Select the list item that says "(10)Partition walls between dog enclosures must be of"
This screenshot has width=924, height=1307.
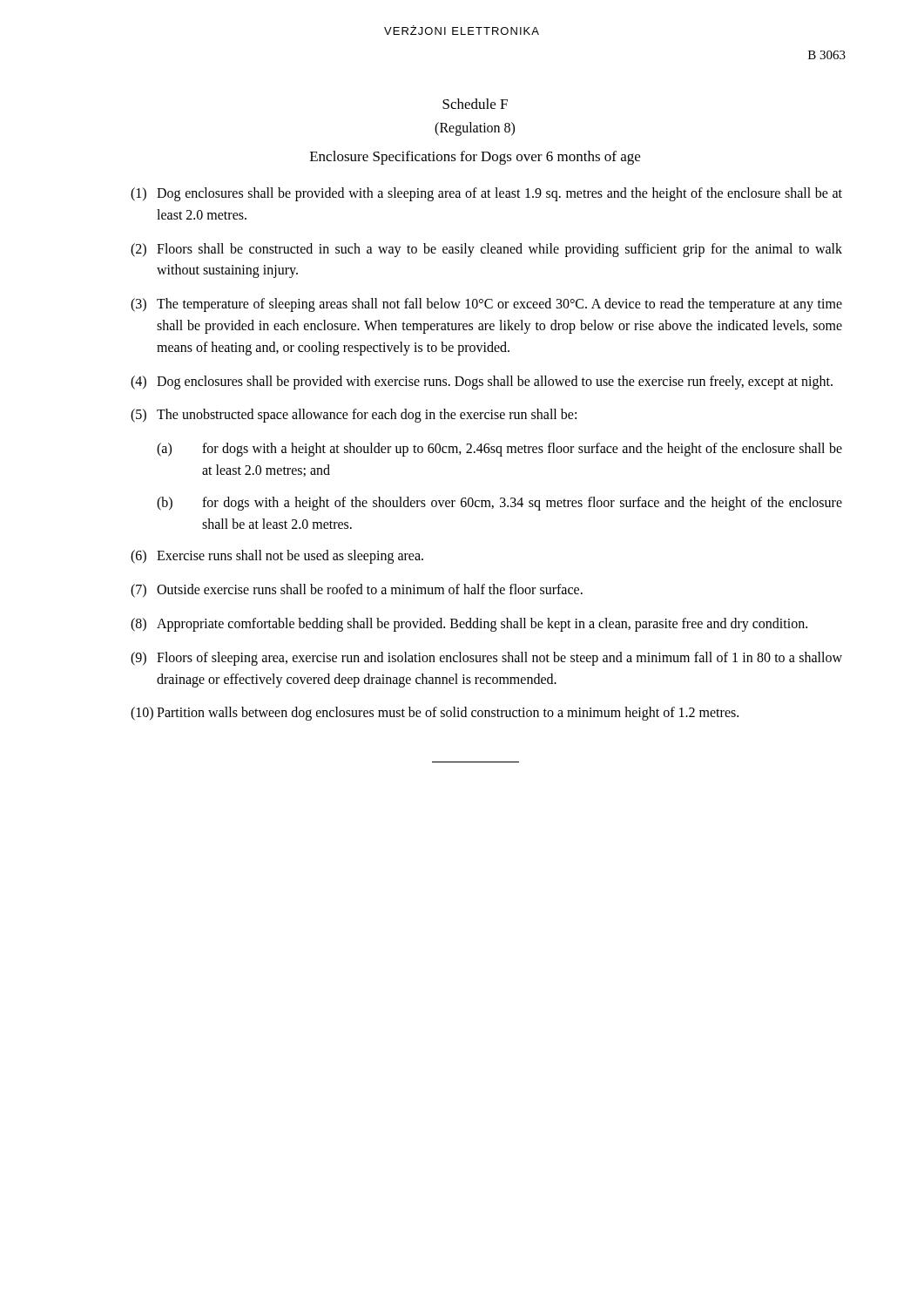[x=473, y=713]
